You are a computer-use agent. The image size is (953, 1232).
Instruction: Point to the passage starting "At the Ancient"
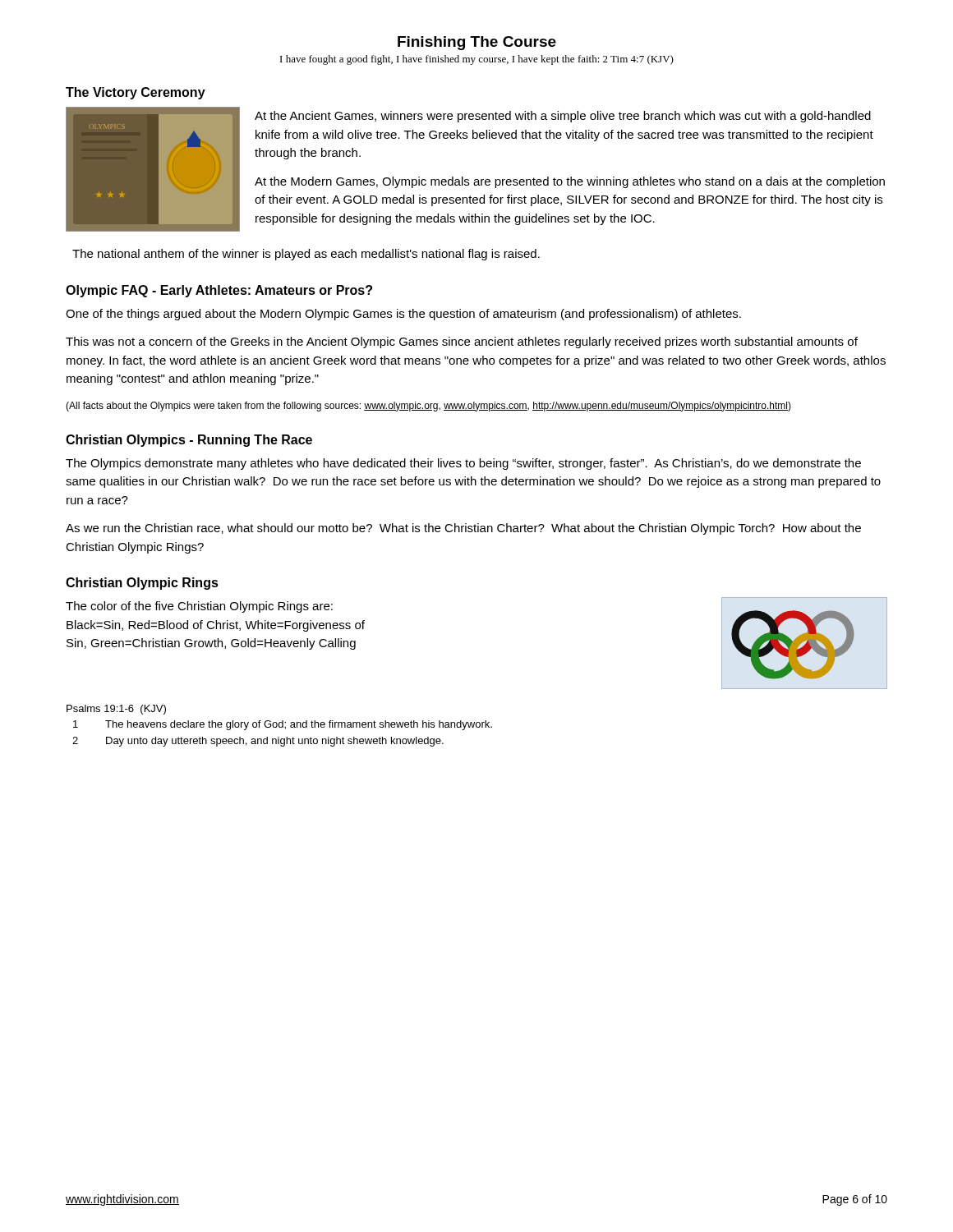564,134
